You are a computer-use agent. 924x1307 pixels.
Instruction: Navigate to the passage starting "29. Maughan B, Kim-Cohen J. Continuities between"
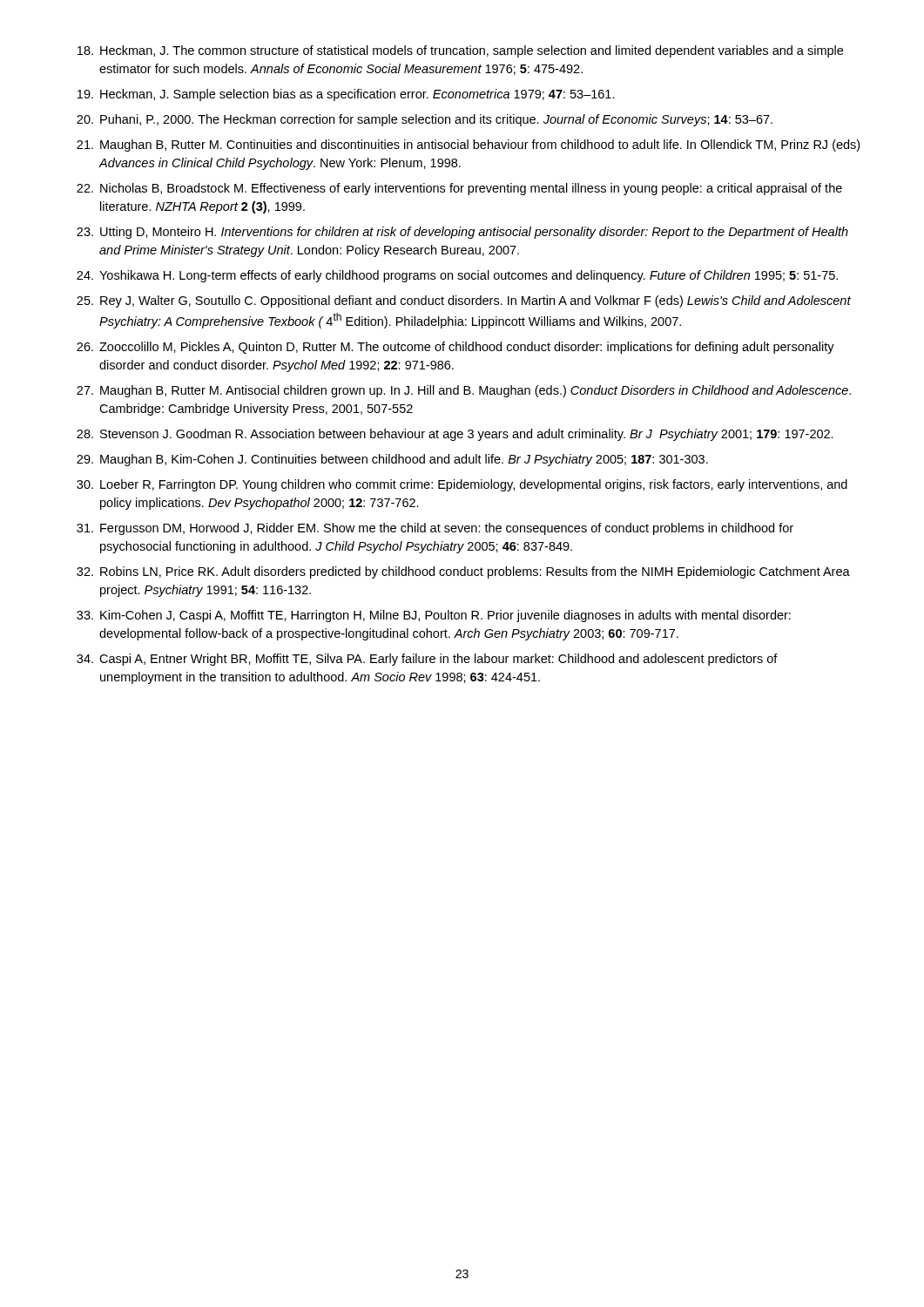(462, 460)
